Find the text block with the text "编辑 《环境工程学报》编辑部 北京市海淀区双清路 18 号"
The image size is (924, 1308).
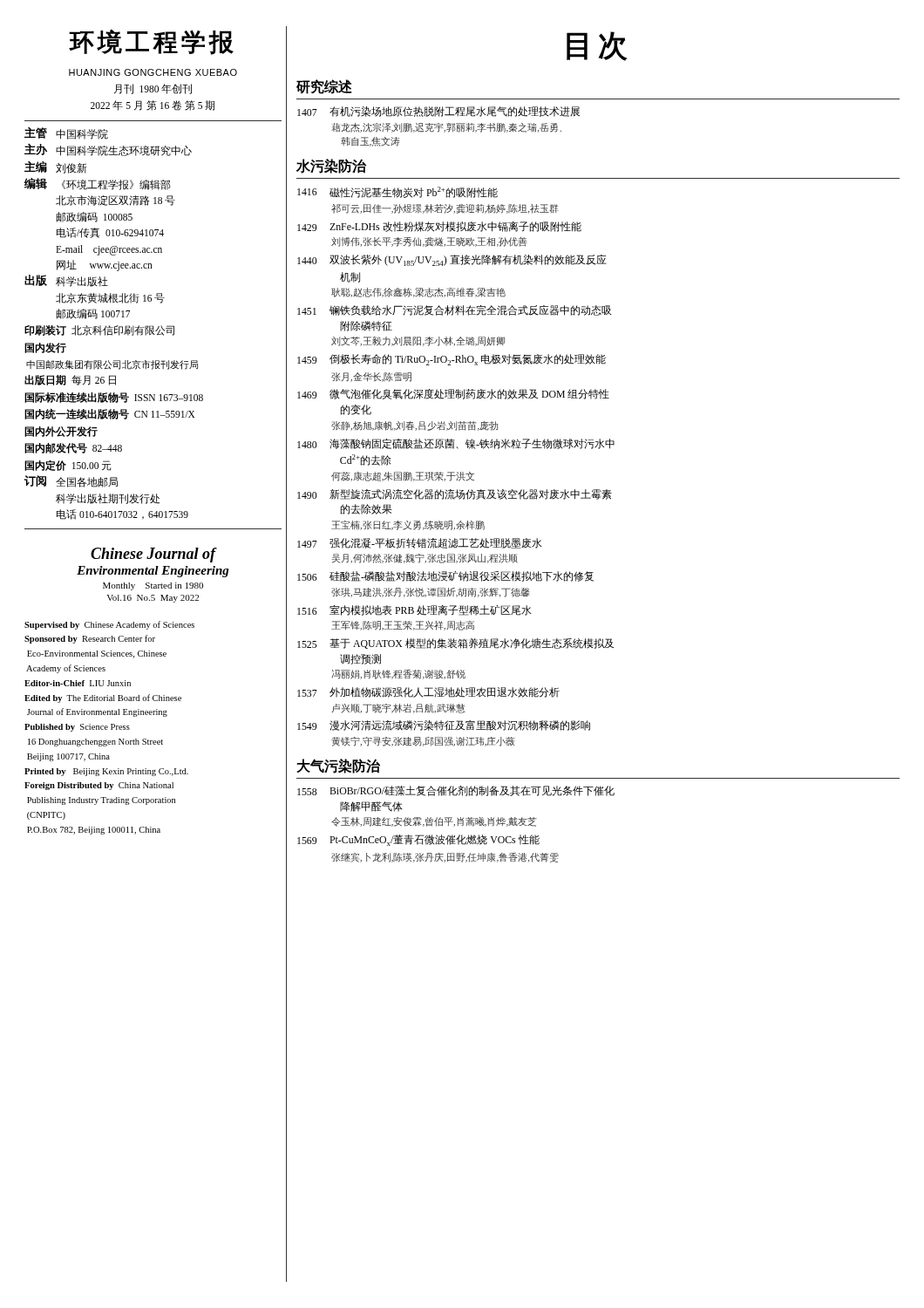click(x=153, y=225)
